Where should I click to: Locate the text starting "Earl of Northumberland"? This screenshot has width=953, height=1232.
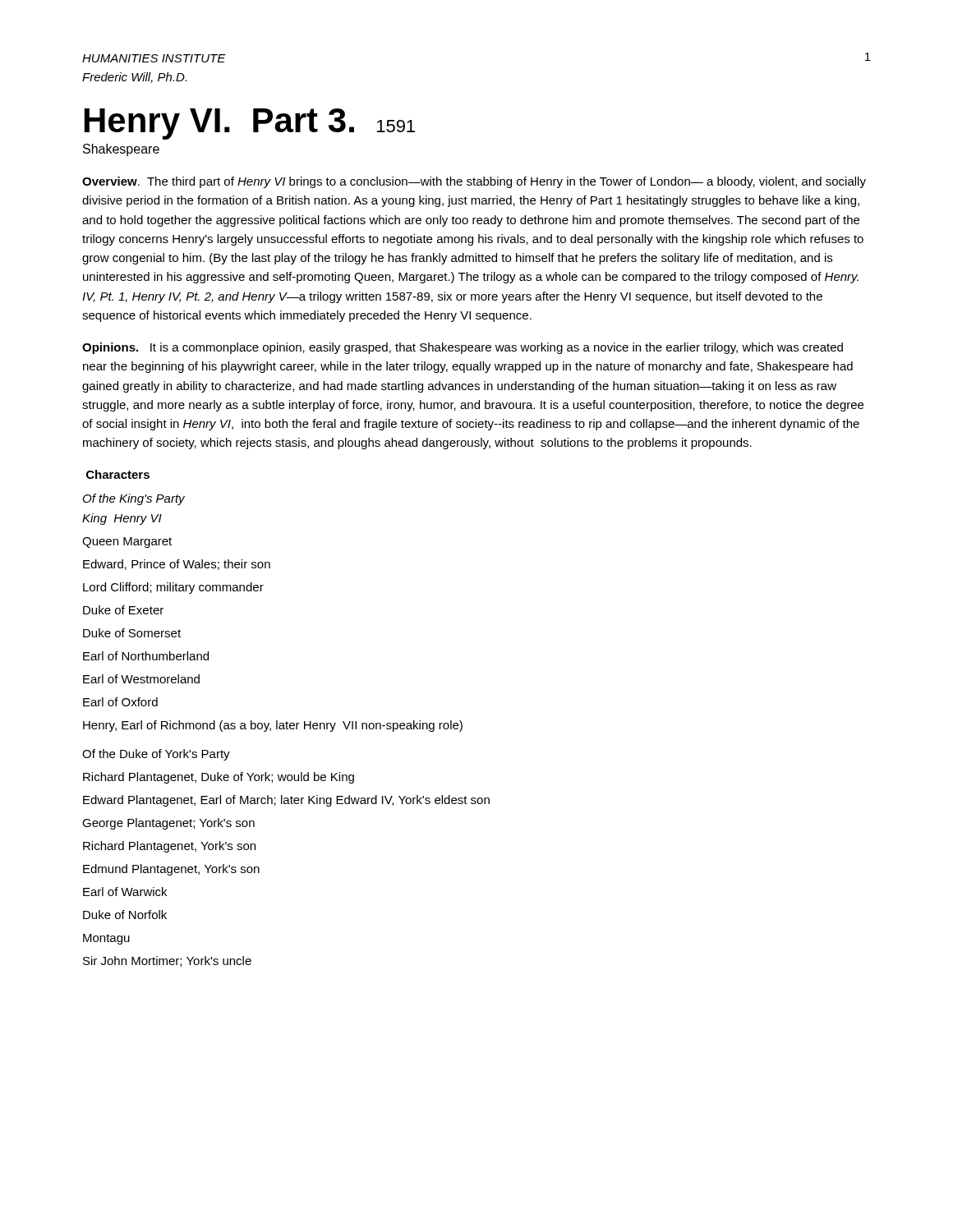click(146, 655)
